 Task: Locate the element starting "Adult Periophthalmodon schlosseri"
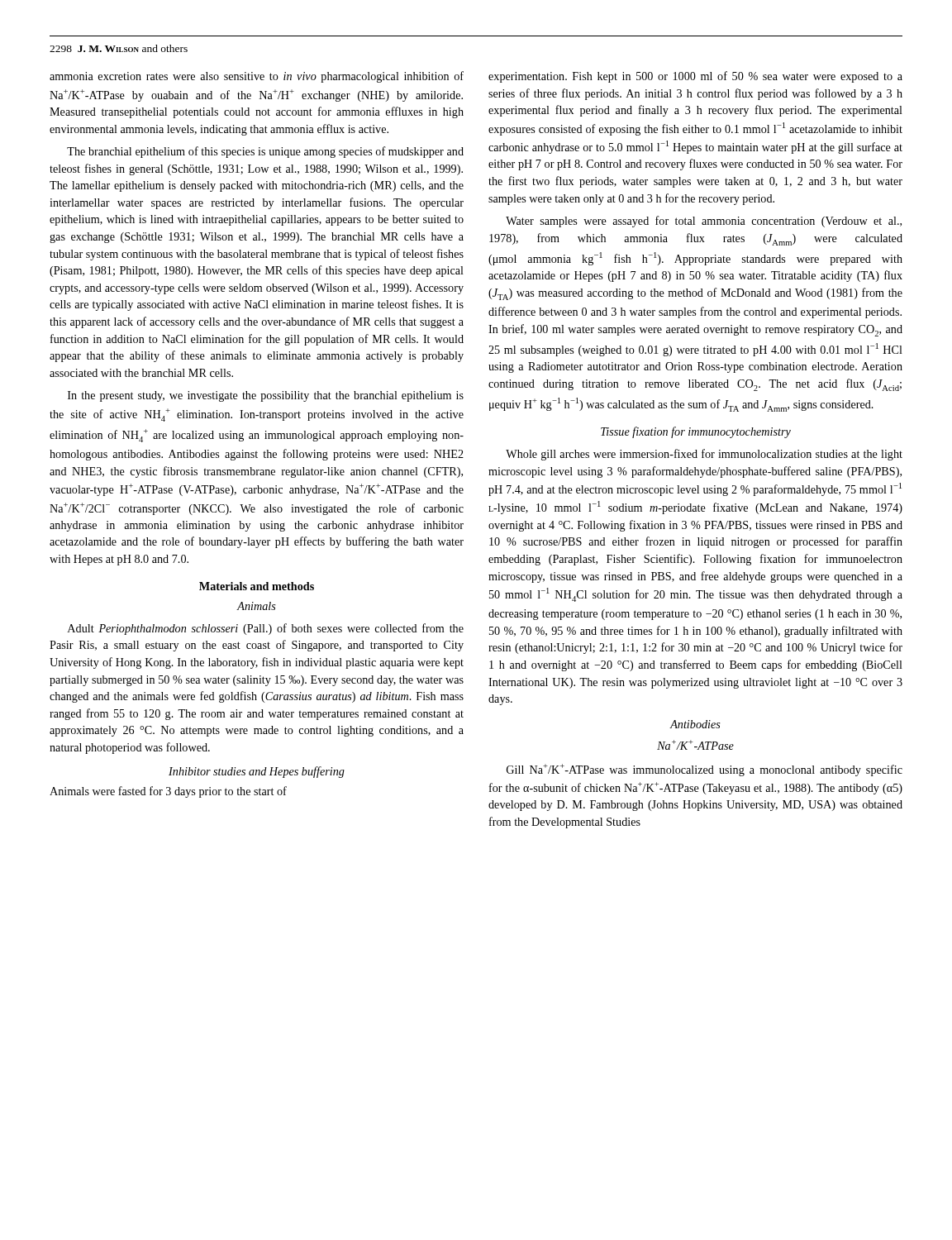tap(257, 688)
